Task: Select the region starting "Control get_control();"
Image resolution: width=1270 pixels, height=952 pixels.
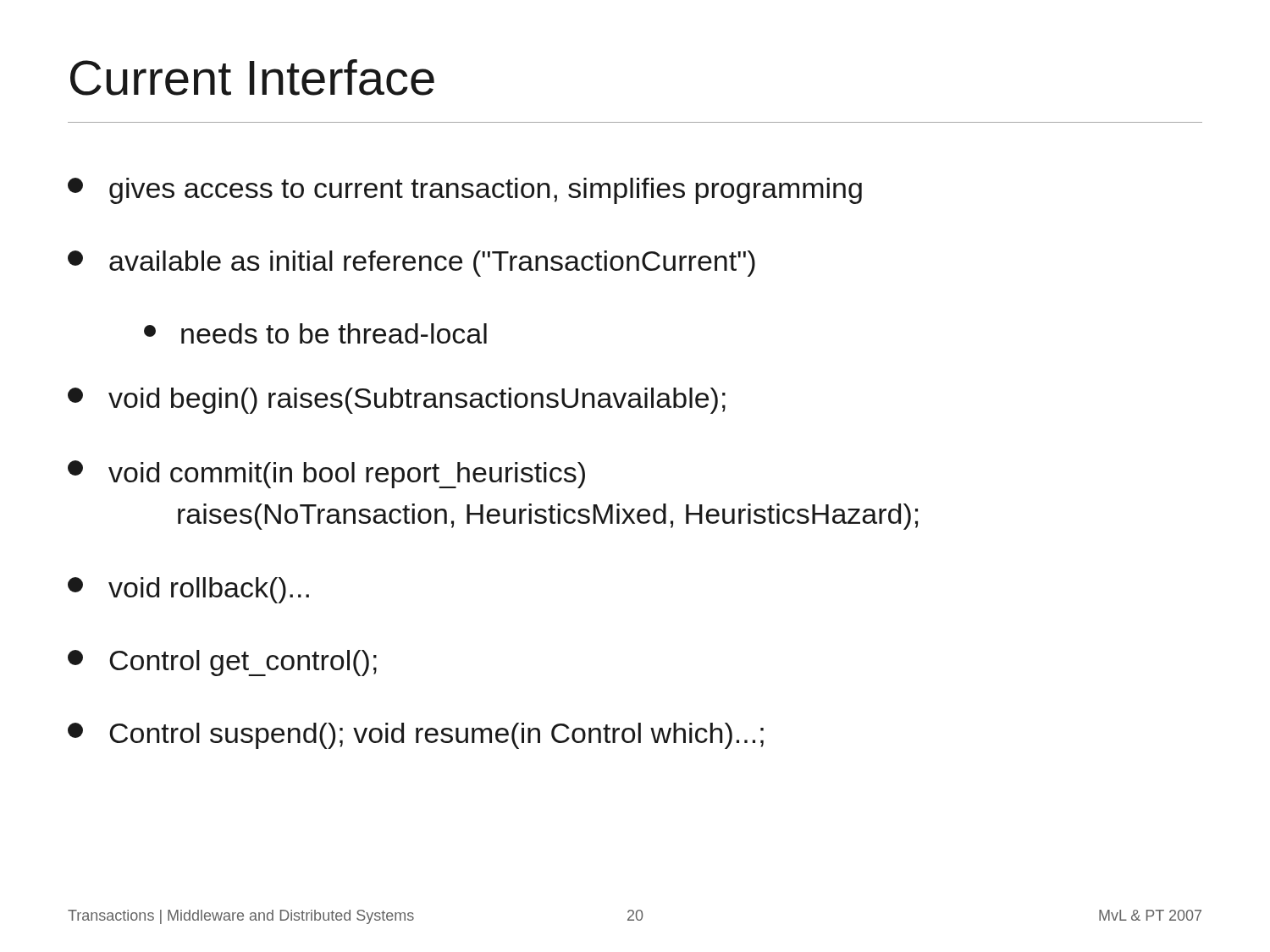Action: coord(222,663)
